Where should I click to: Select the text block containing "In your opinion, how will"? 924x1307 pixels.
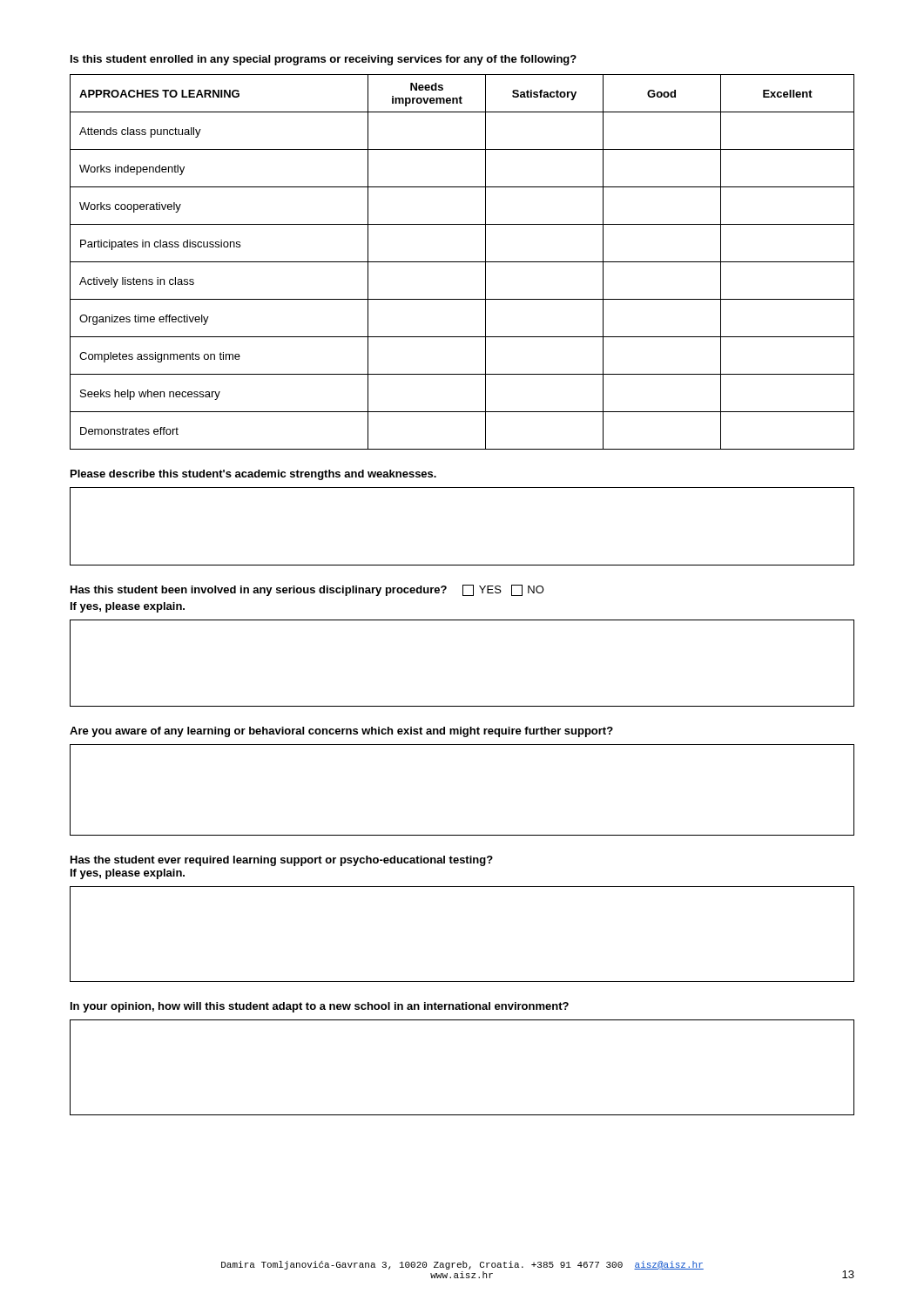319,1006
